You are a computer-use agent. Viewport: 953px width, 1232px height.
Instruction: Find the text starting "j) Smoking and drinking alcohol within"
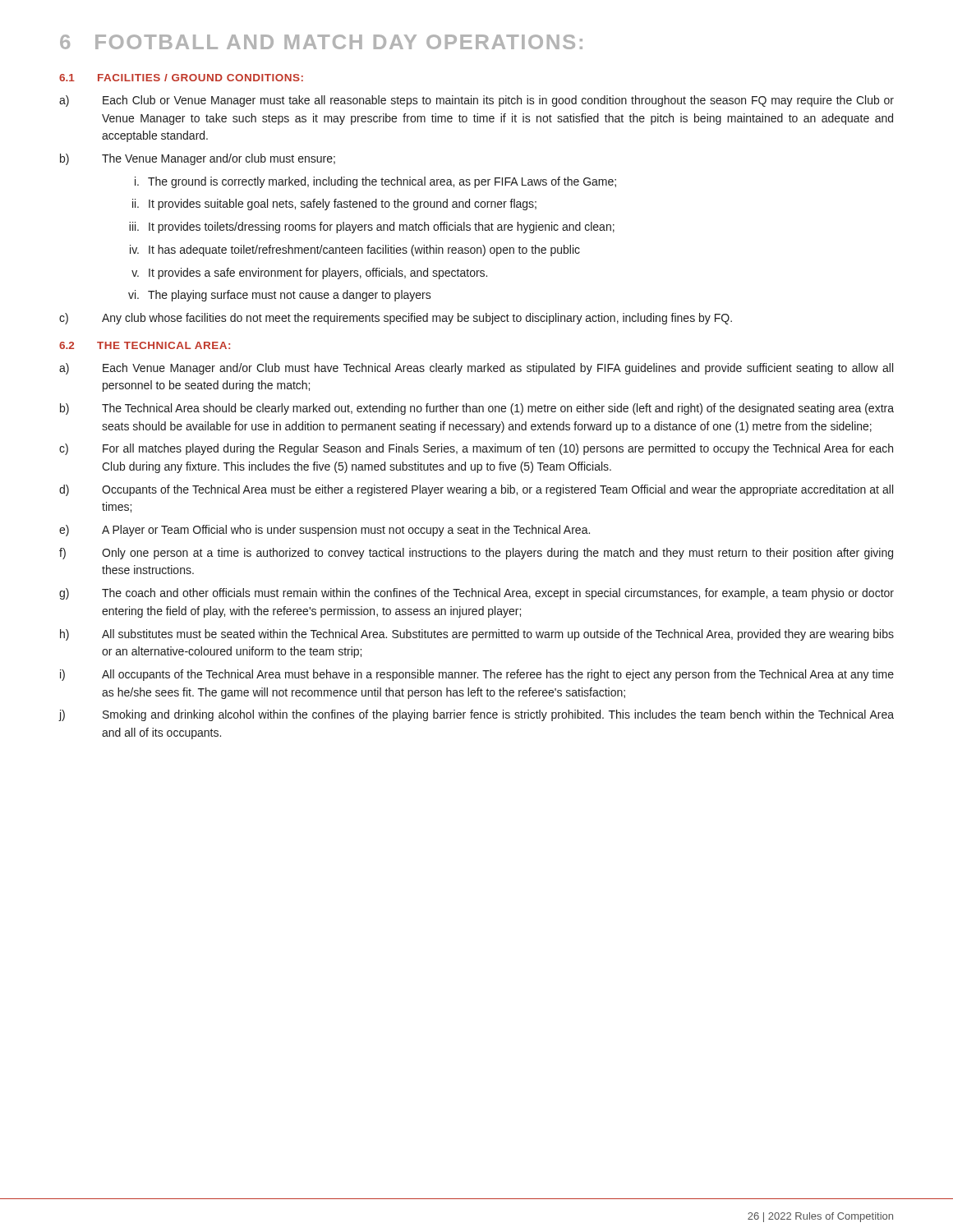pos(476,724)
